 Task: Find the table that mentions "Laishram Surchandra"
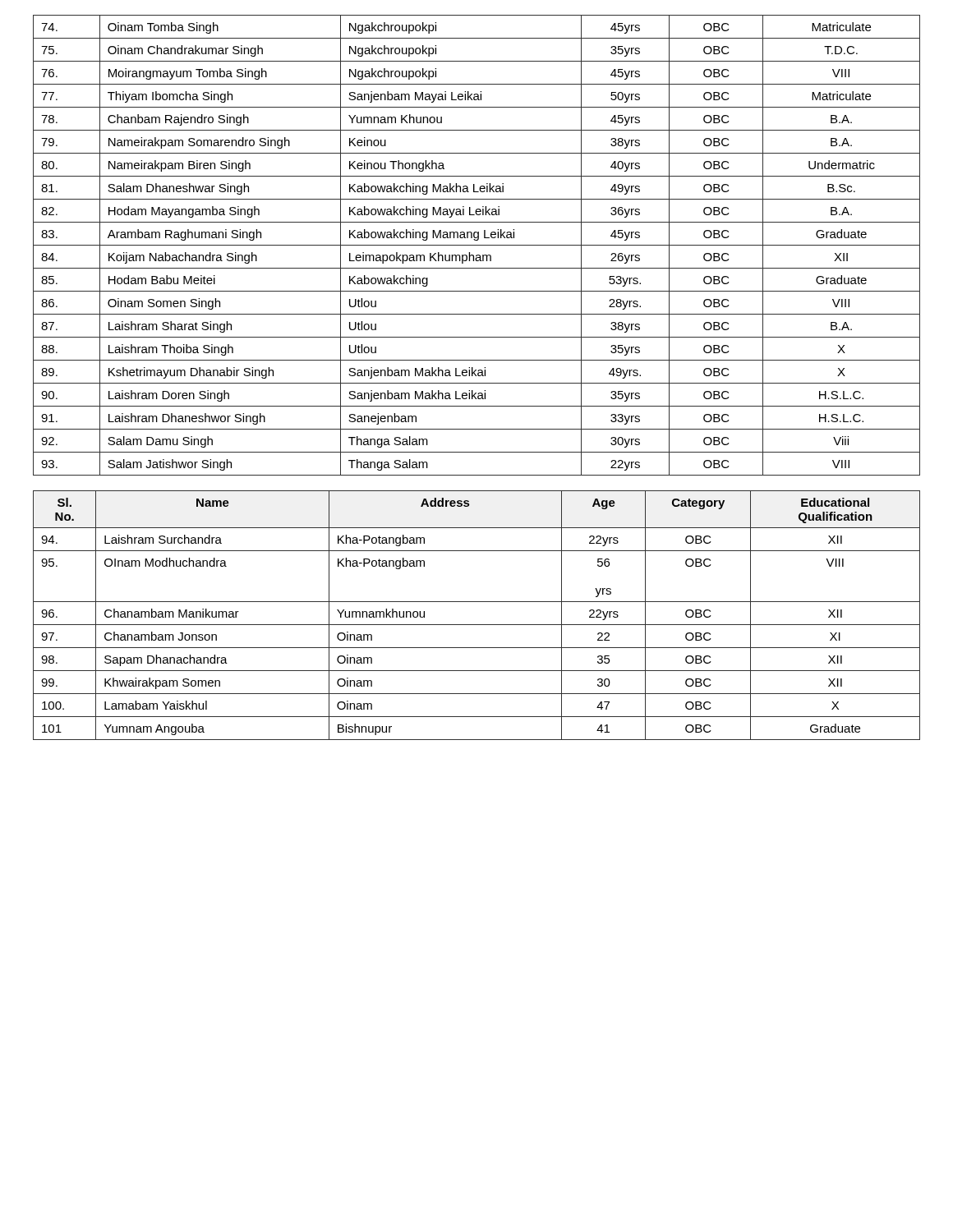pyautogui.click(x=476, y=615)
